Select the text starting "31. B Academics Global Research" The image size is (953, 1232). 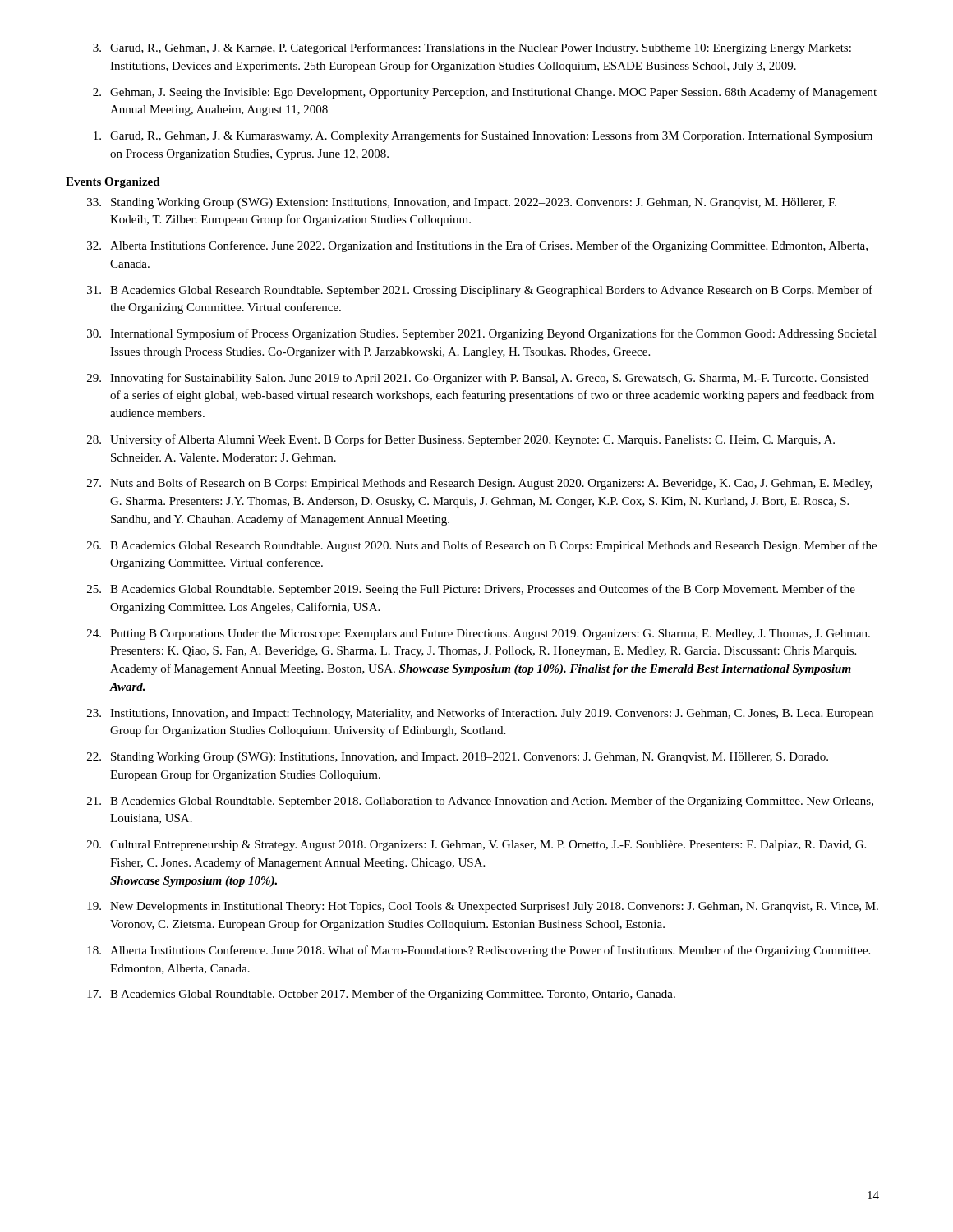[x=472, y=299]
